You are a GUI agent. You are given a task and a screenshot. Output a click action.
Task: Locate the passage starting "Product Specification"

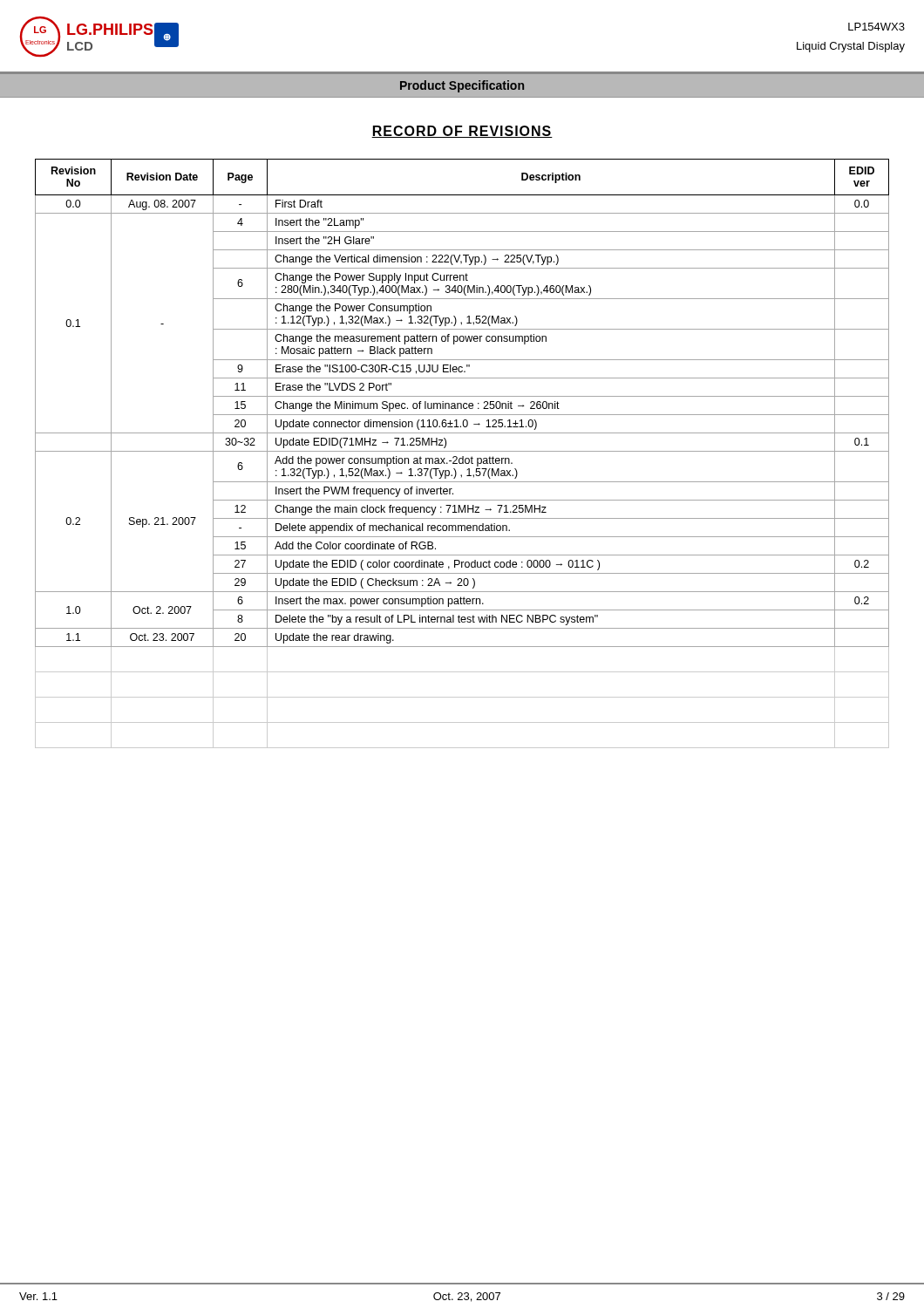click(x=462, y=85)
